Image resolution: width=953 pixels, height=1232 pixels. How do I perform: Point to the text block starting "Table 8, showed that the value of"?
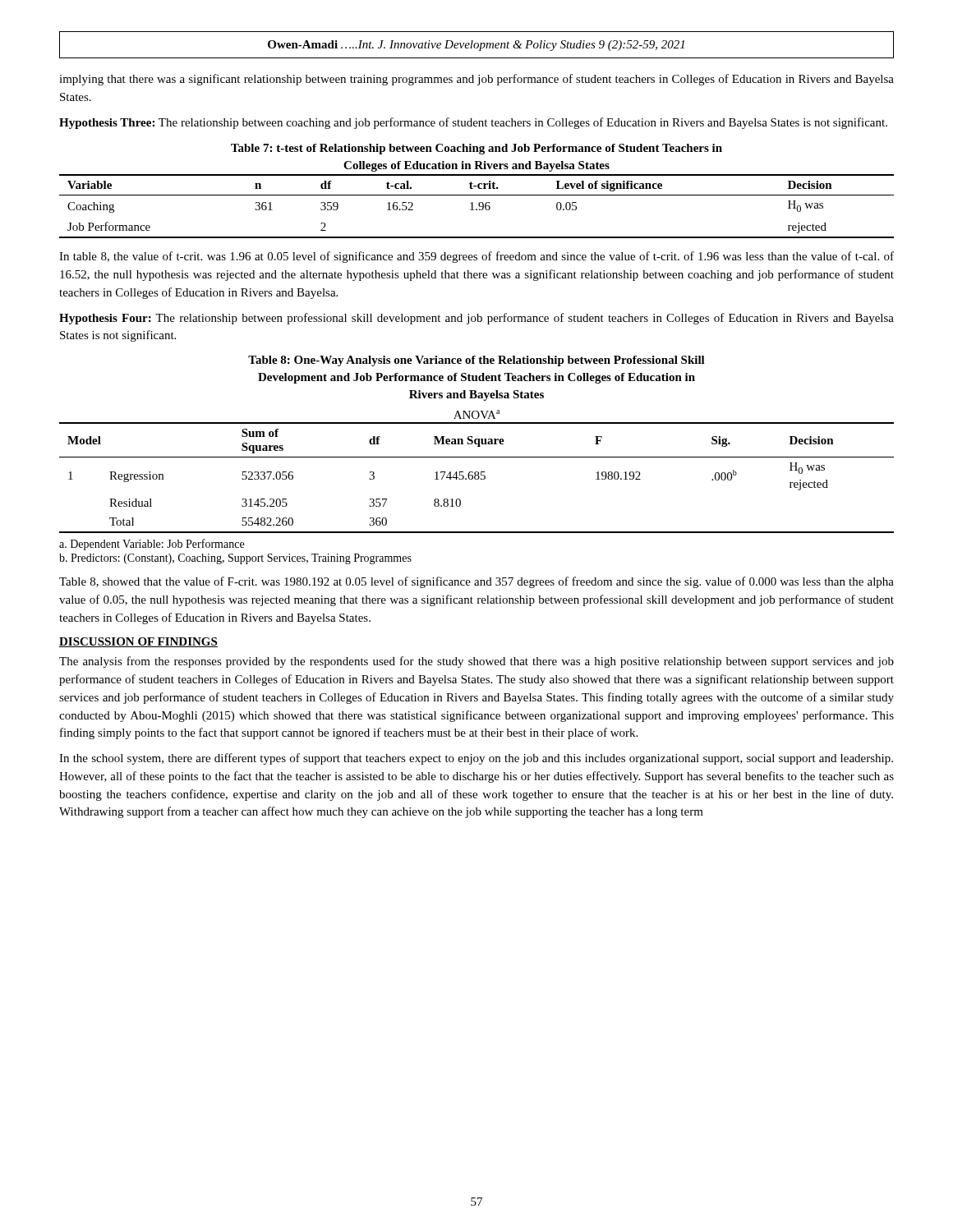(476, 599)
